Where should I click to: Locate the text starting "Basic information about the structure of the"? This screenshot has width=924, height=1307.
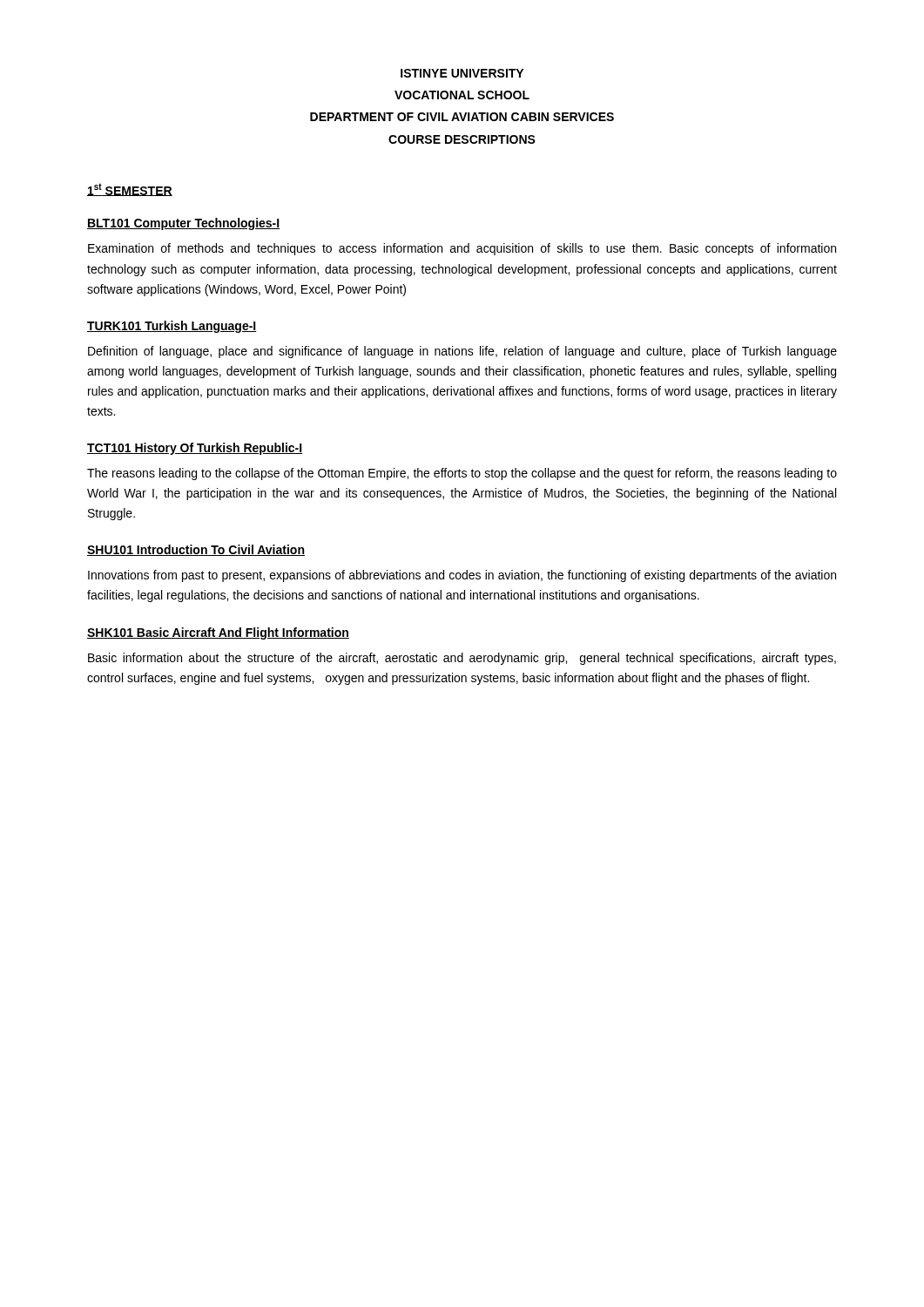pyautogui.click(x=462, y=668)
